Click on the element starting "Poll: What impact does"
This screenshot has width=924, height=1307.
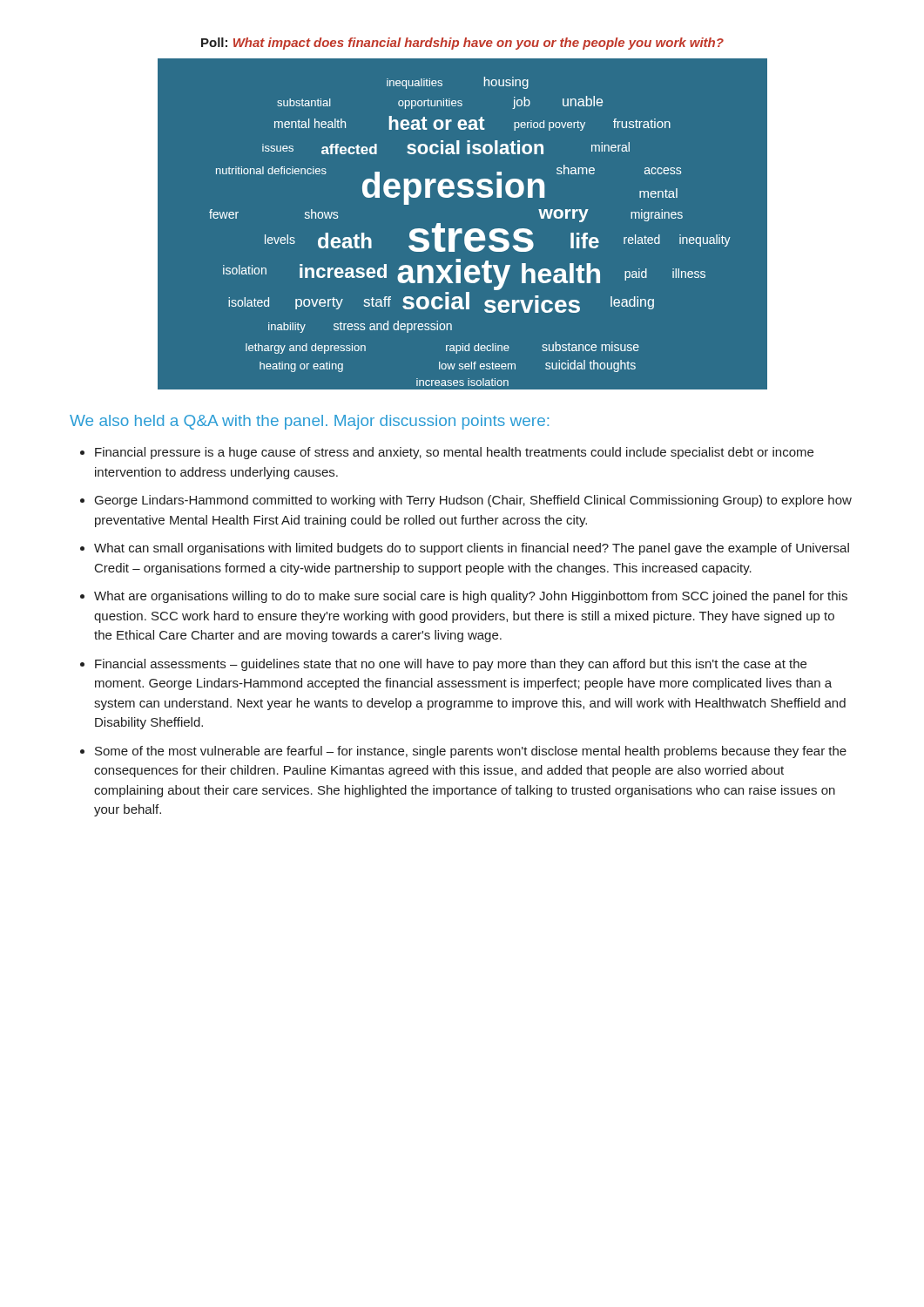click(462, 42)
